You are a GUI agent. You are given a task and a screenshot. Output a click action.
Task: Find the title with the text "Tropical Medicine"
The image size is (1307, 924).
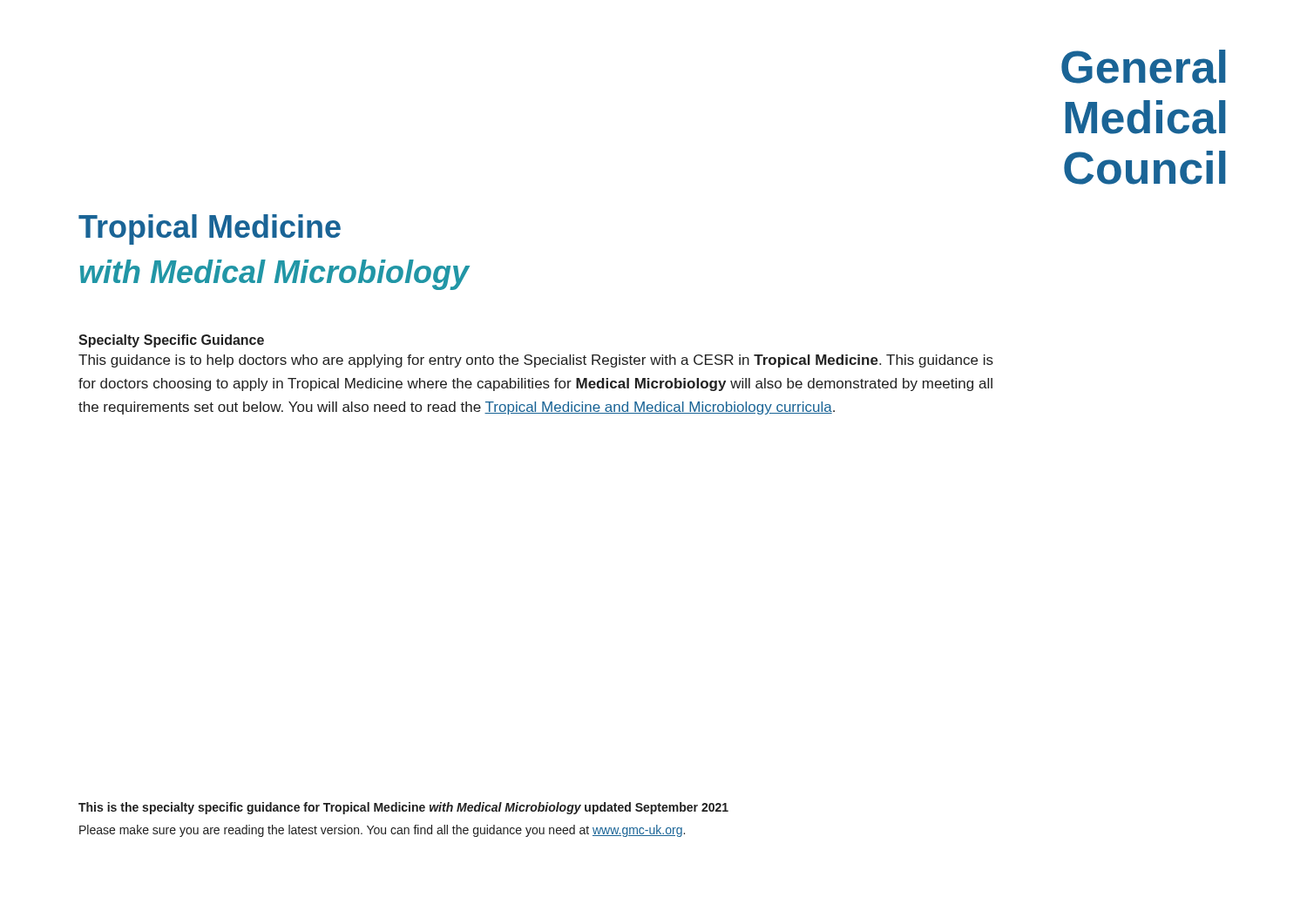(x=210, y=227)
